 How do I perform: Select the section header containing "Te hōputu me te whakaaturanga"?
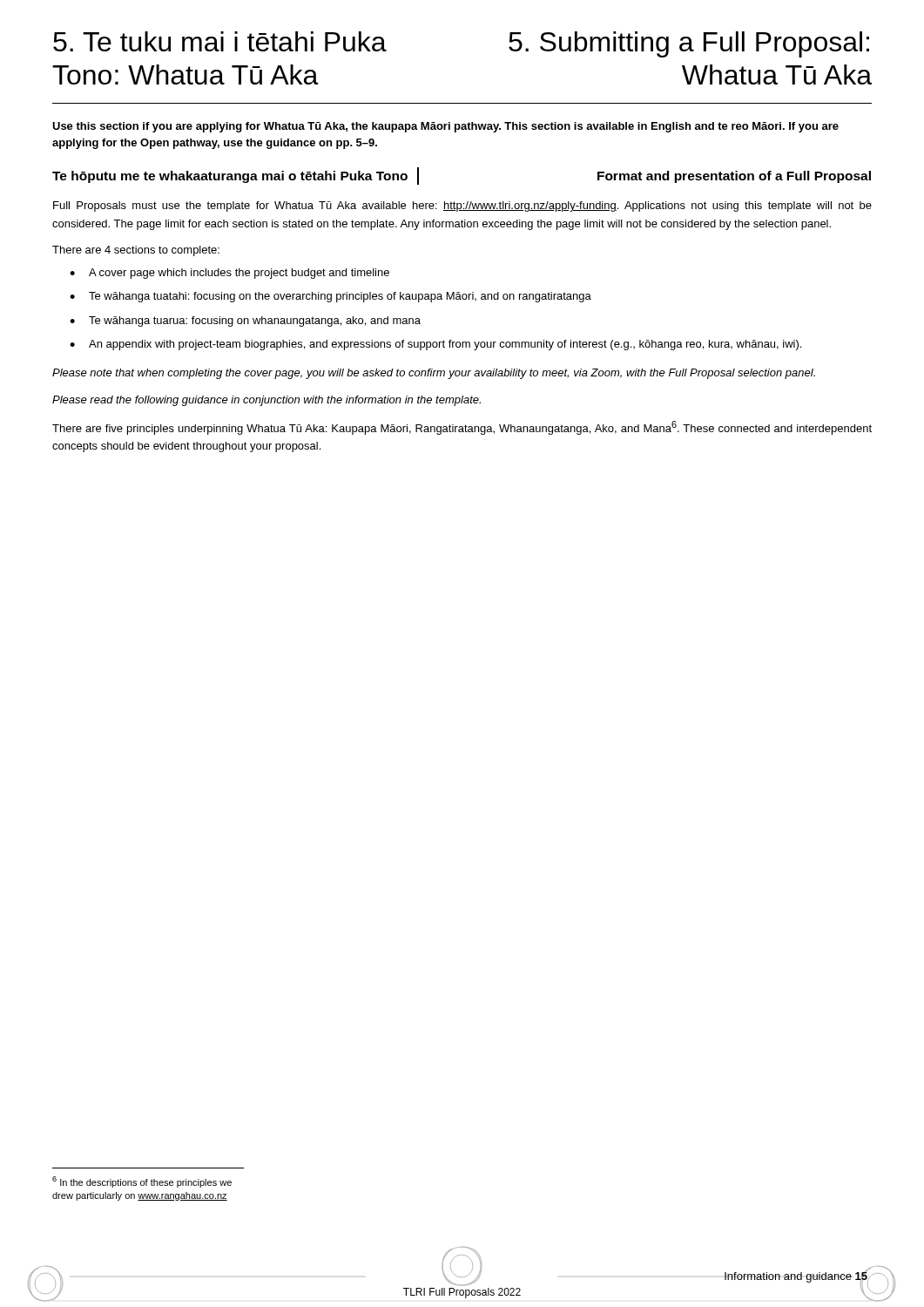[x=245, y=175]
